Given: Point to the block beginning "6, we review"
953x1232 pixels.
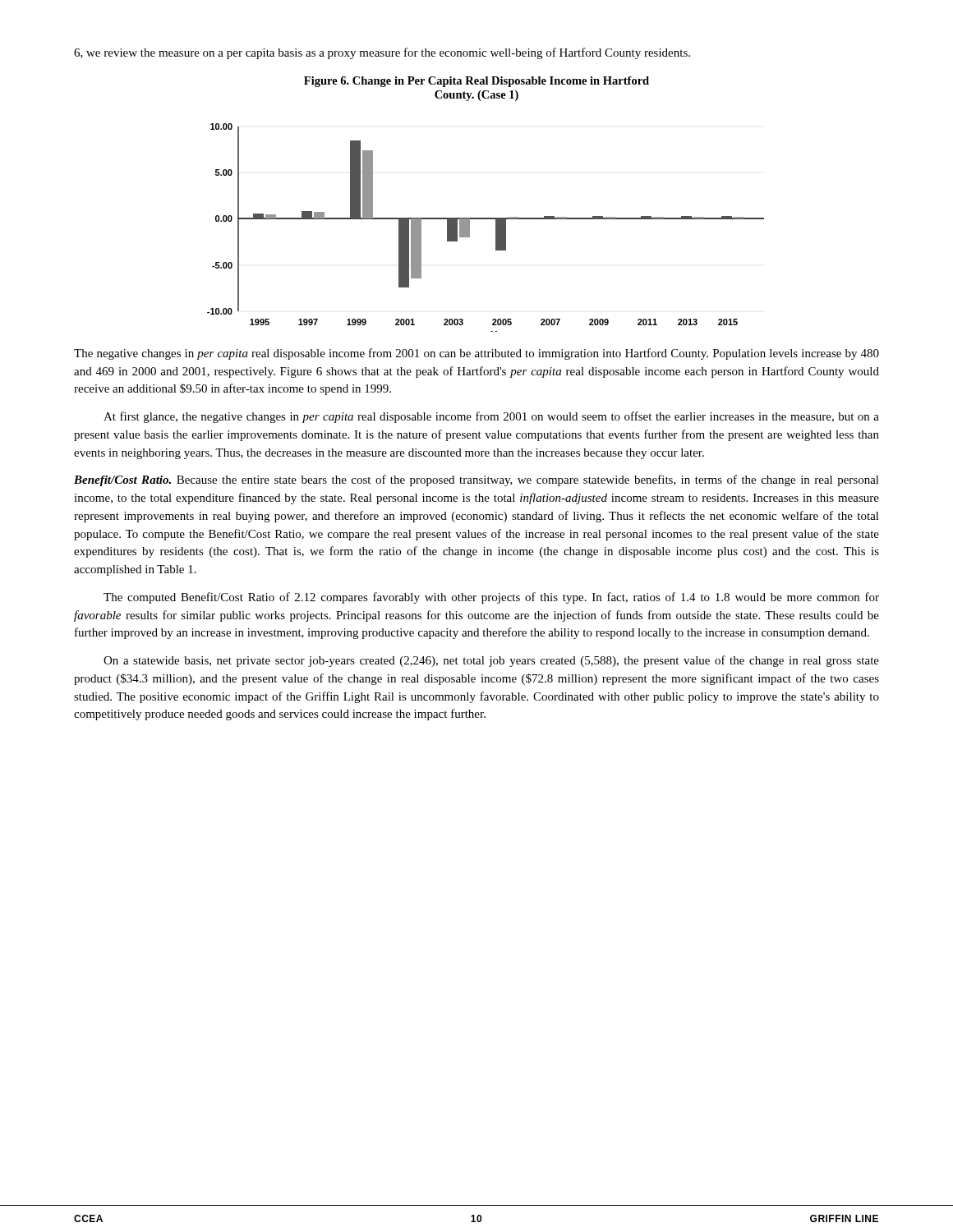Looking at the screenshot, I should [382, 53].
